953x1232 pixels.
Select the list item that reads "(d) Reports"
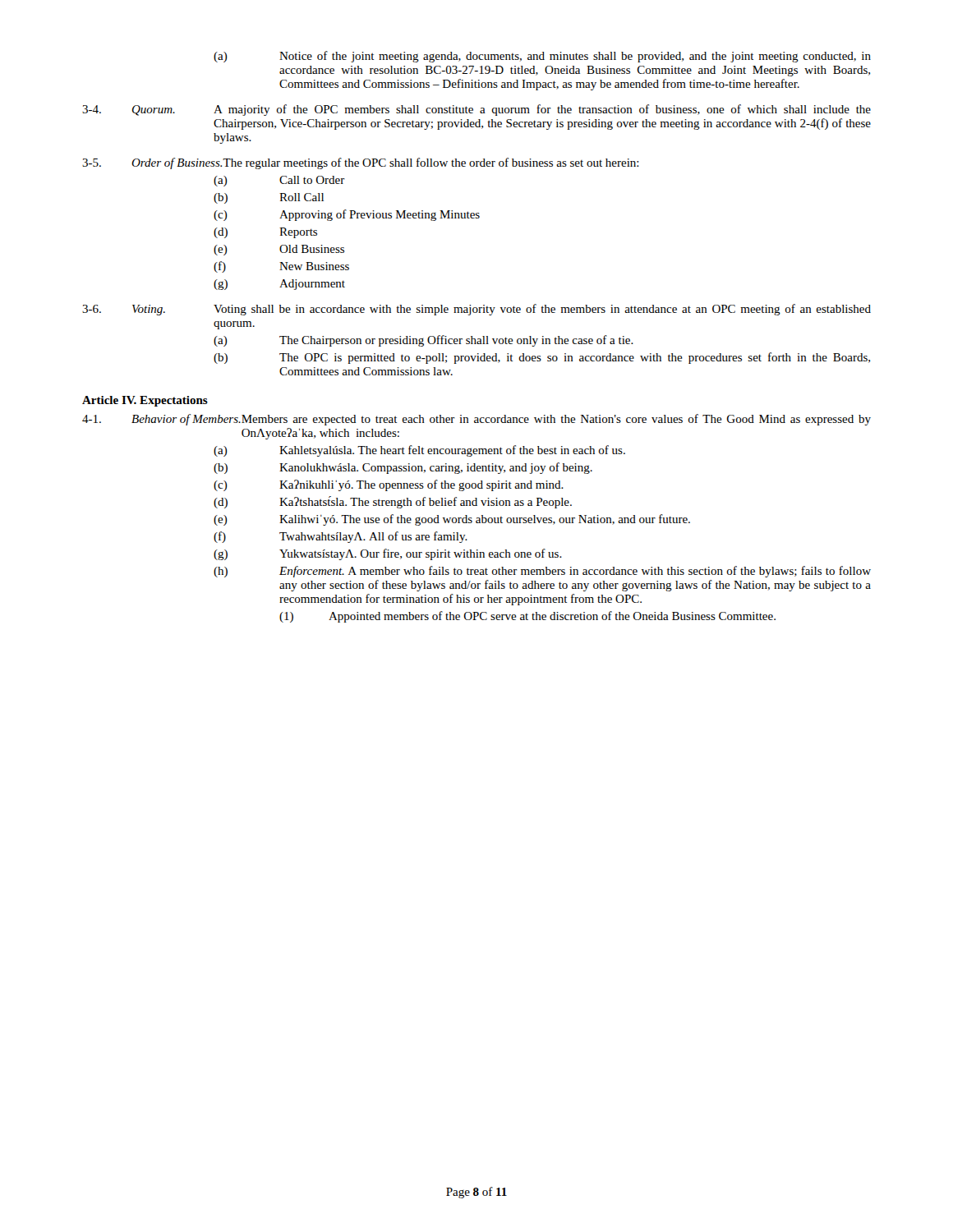219,233
